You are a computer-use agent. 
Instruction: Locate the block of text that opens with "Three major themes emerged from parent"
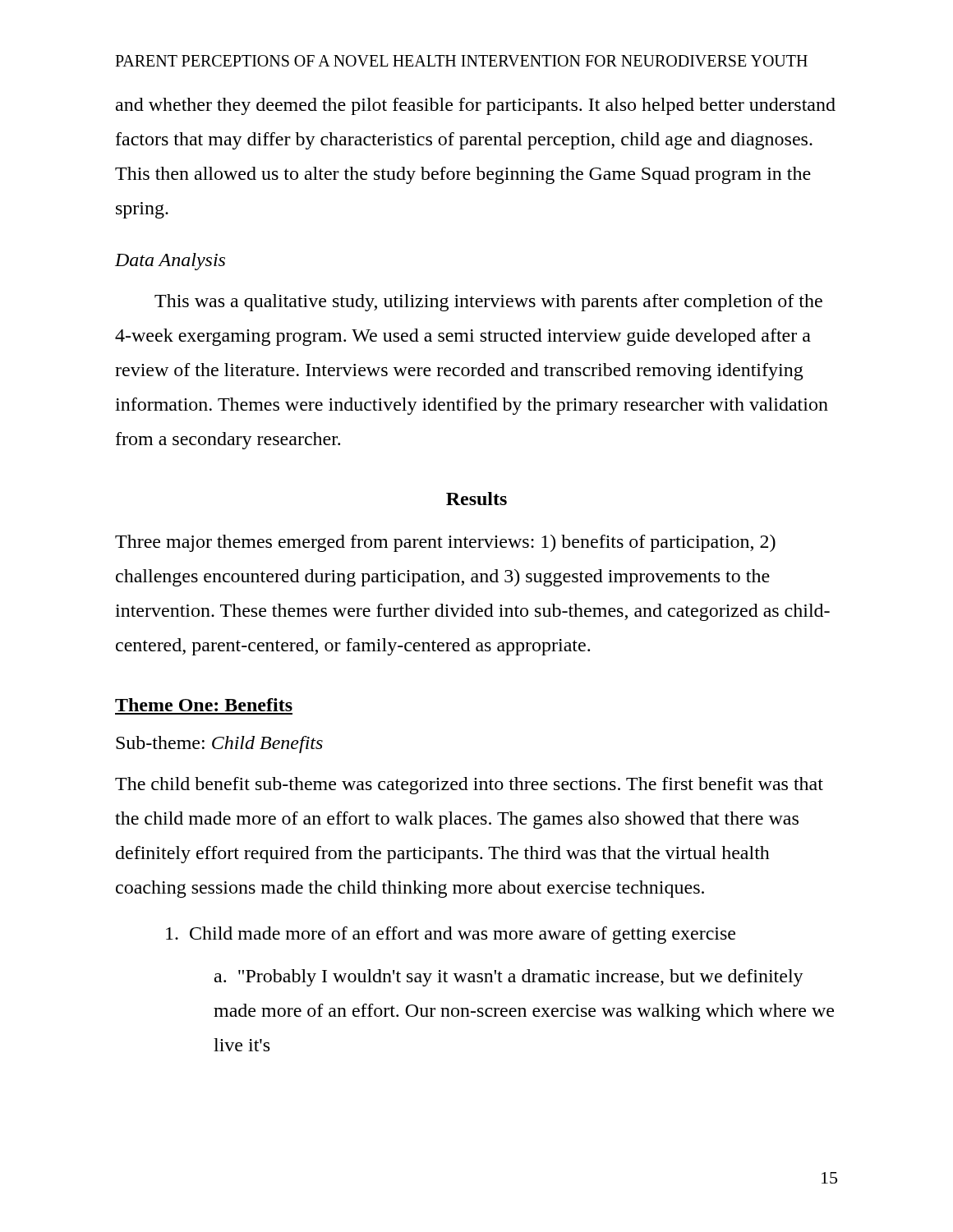click(x=473, y=593)
